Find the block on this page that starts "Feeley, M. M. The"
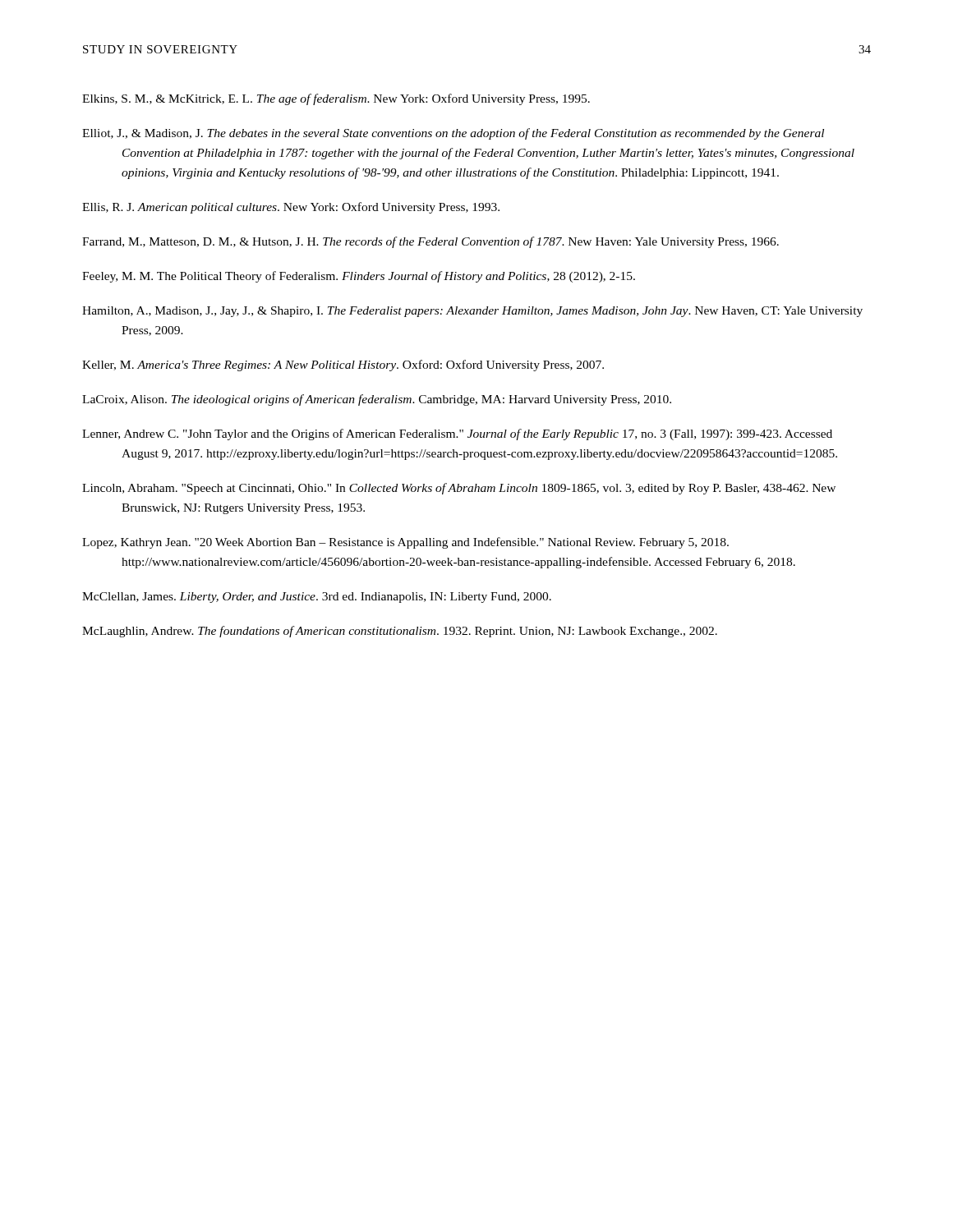 [x=359, y=276]
